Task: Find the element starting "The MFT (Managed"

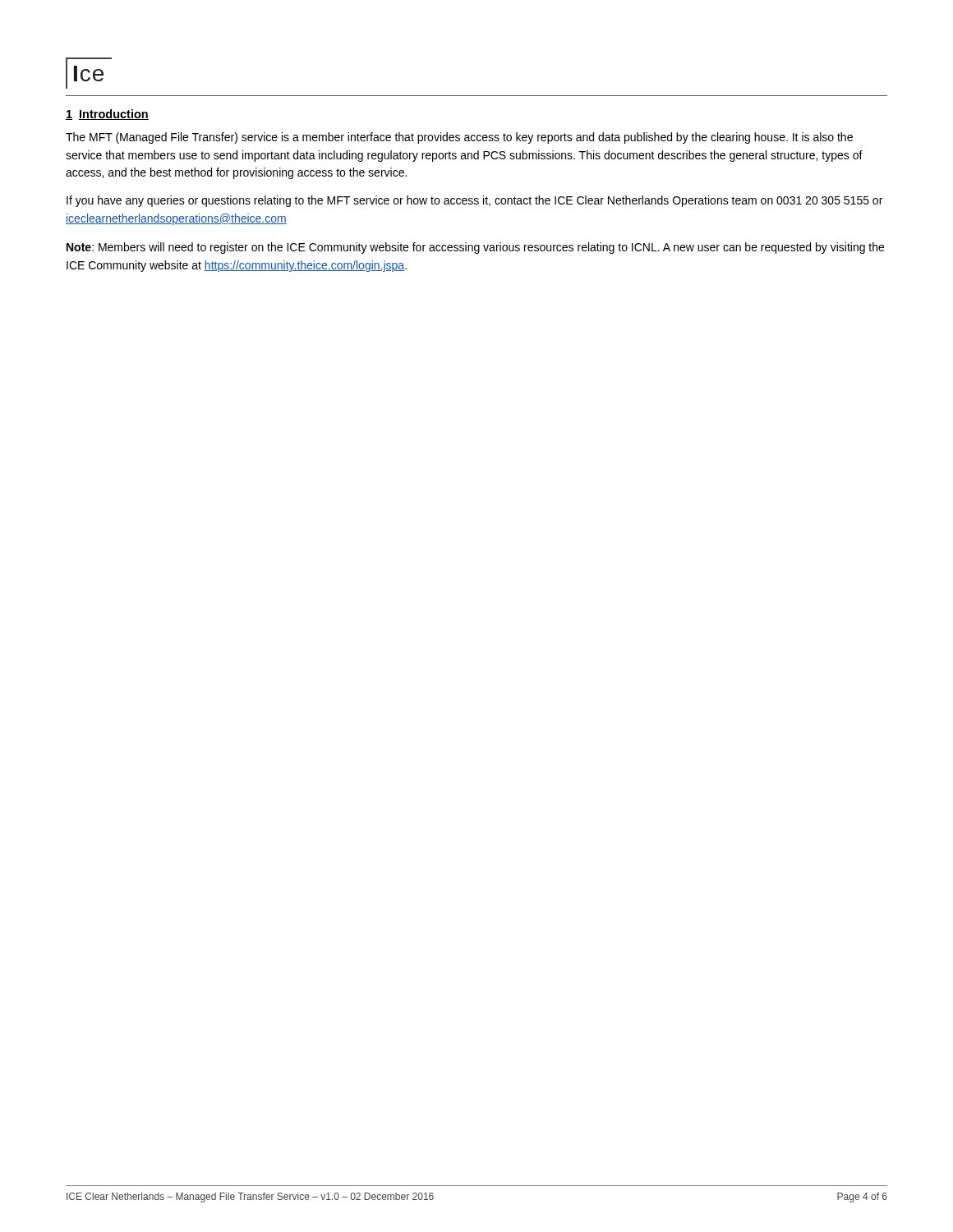Action: 464,155
